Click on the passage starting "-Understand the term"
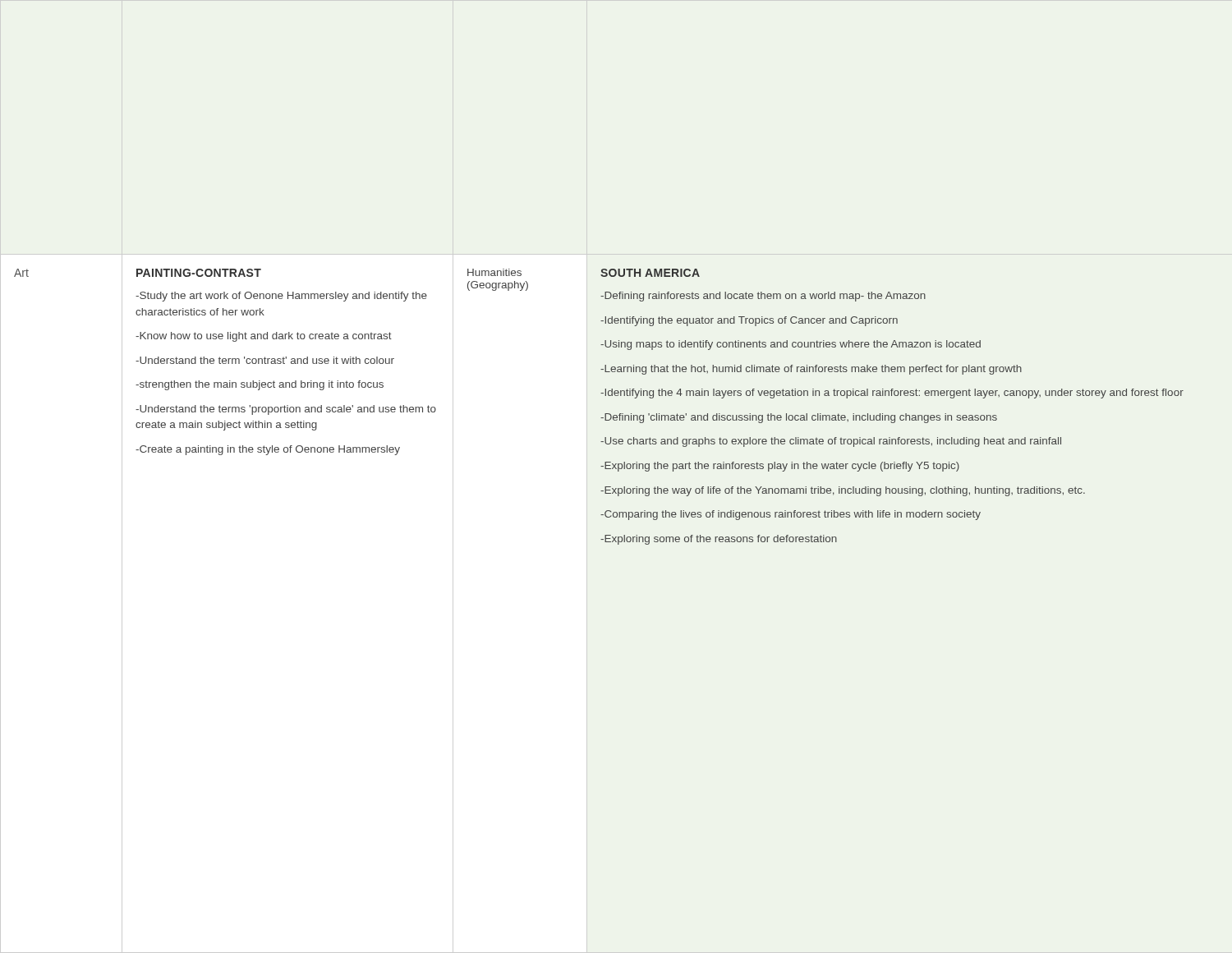 (x=265, y=360)
